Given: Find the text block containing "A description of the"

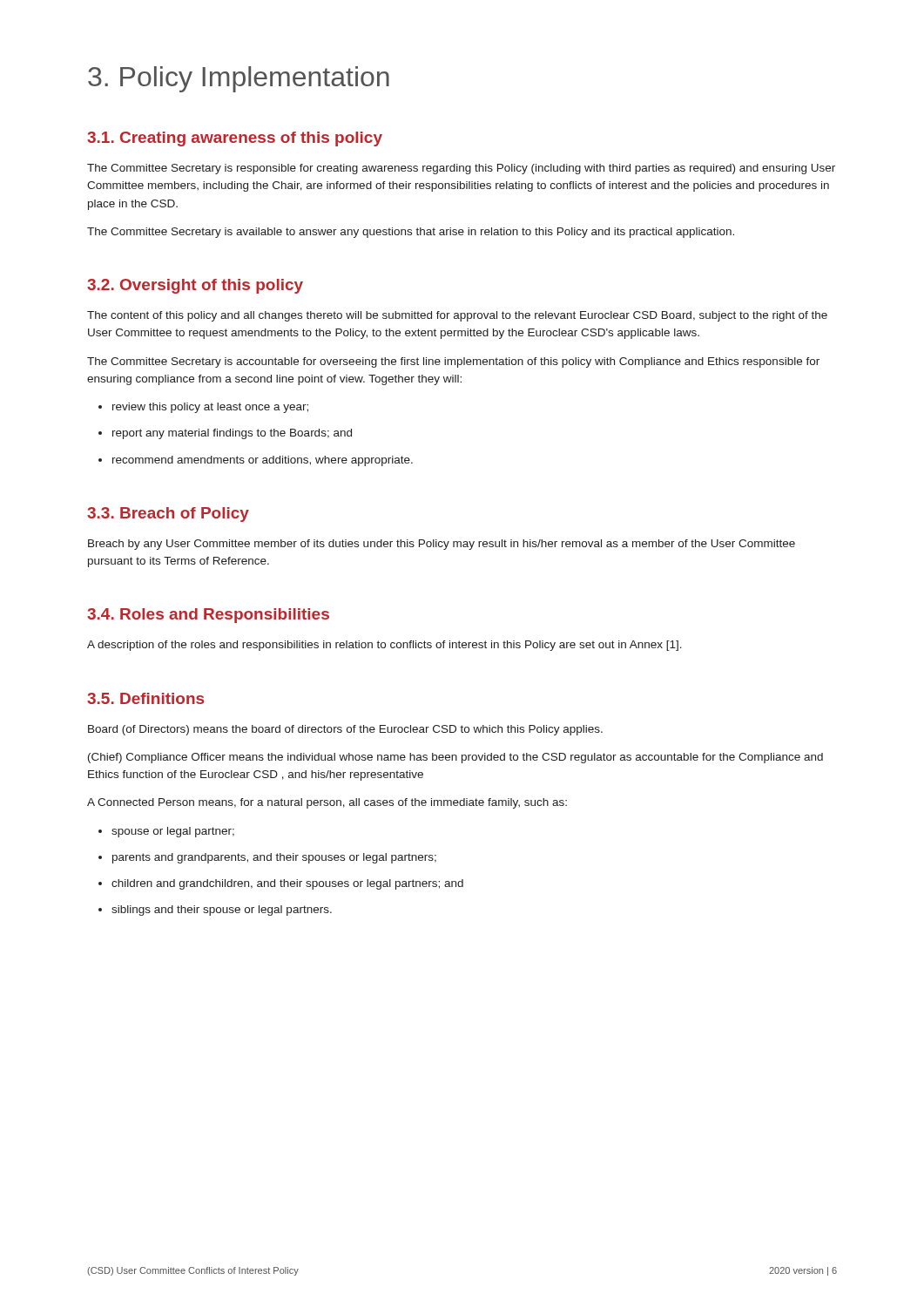Looking at the screenshot, I should point(462,645).
